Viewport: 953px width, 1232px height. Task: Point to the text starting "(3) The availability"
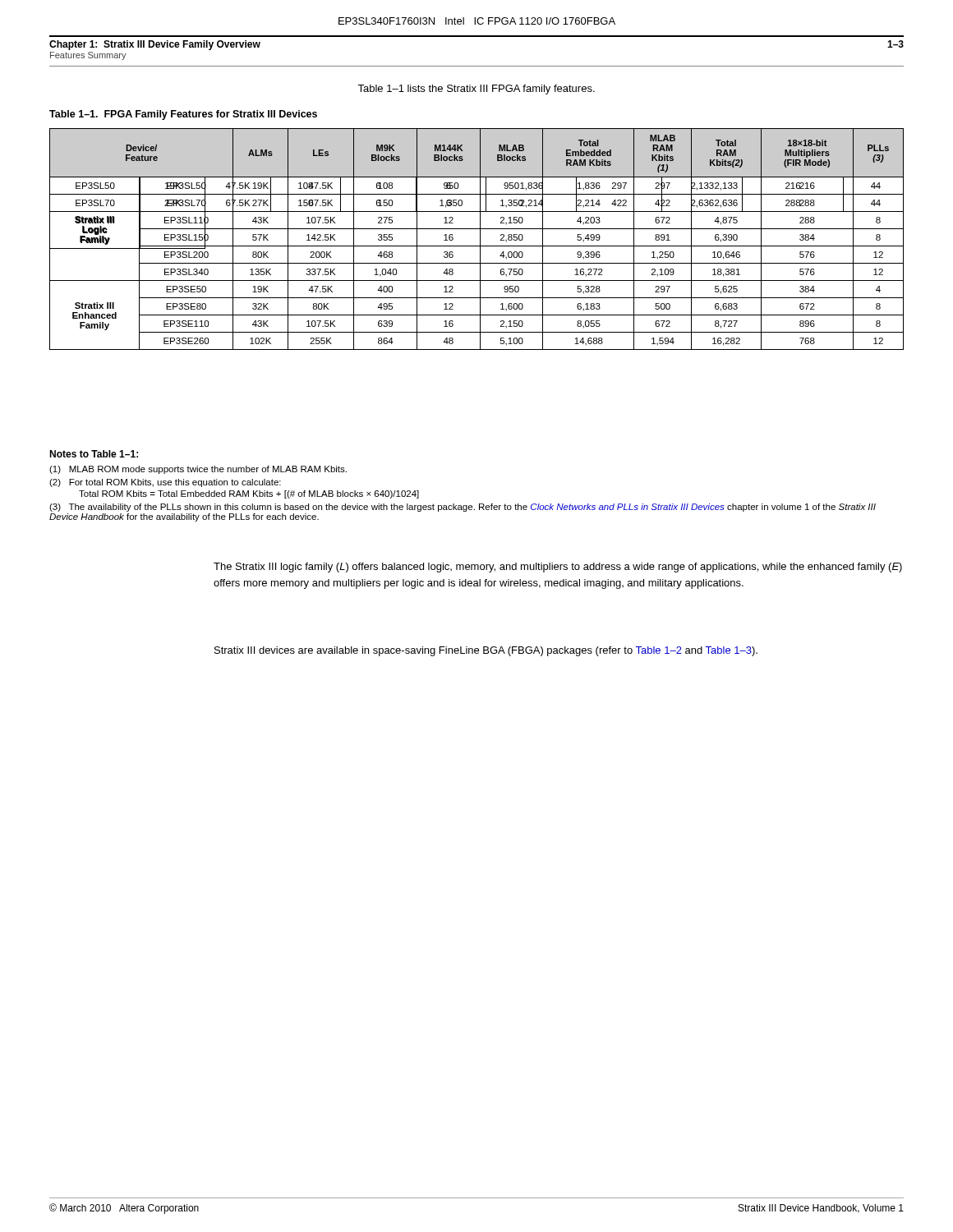coord(462,512)
